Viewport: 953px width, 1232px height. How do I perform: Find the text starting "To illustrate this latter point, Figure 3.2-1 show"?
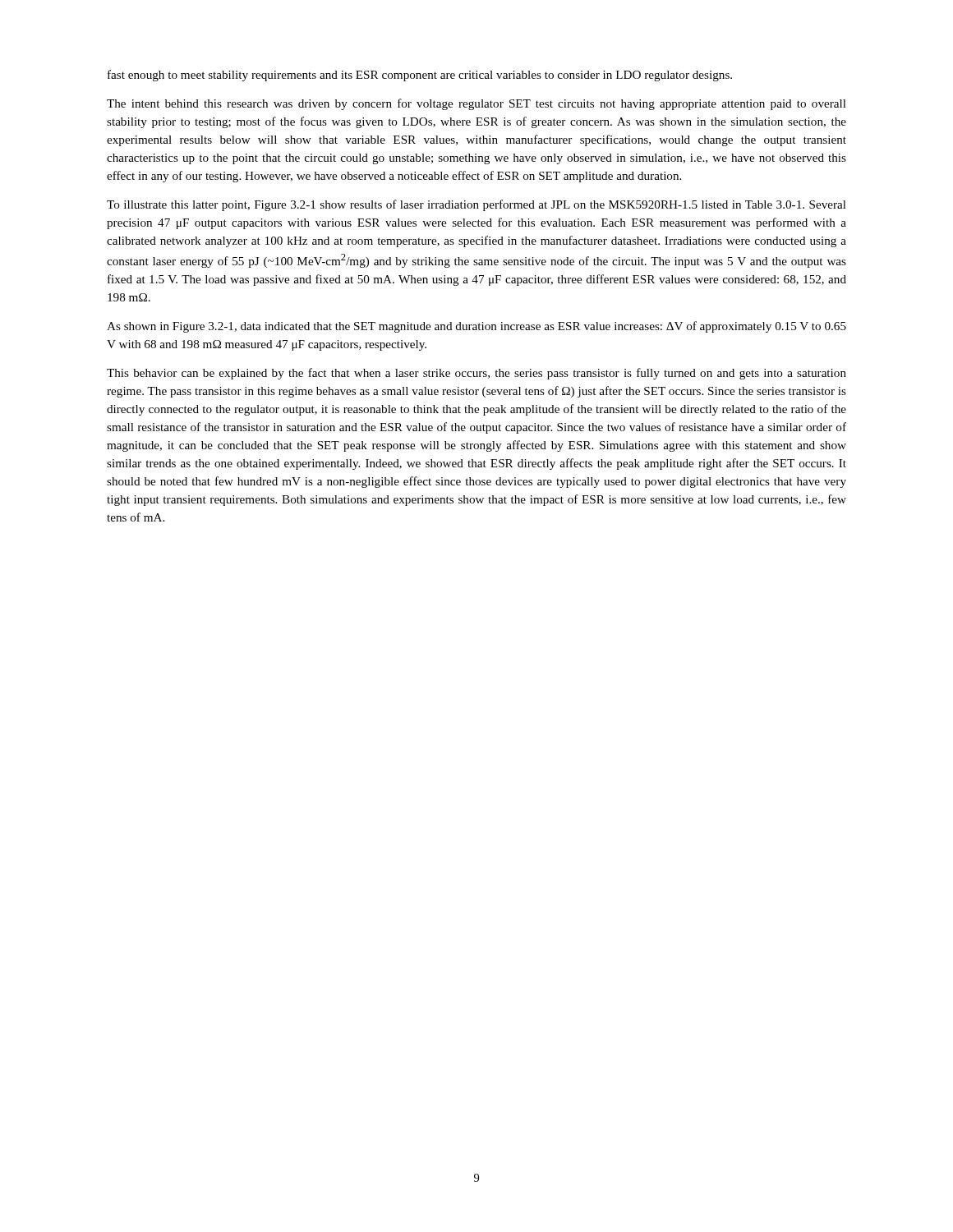click(x=476, y=251)
